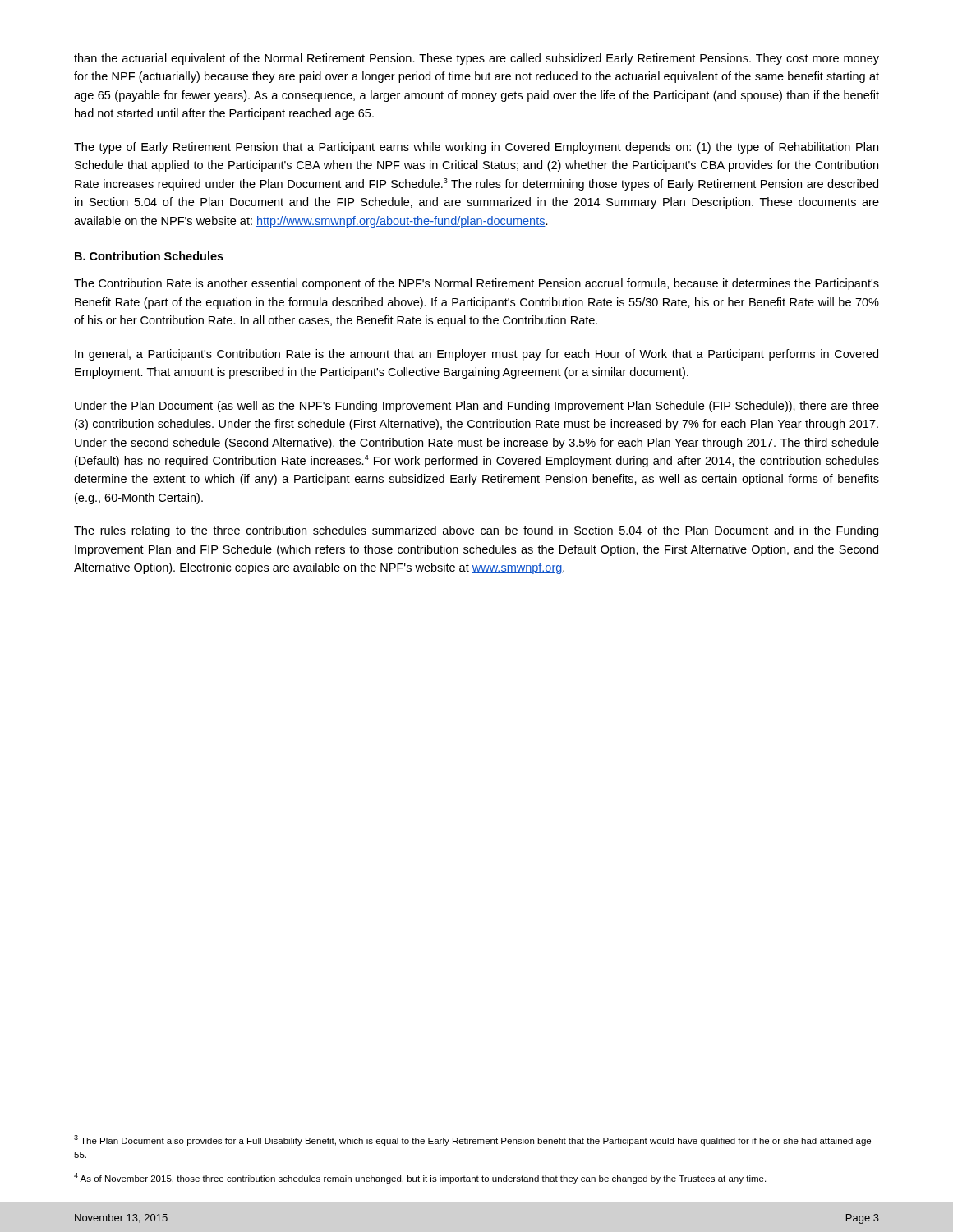The width and height of the screenshot is (953, 1232).
Task: Select the text block that reads "Under the Plan Document (as well"
Action: [x=476, y=452]
